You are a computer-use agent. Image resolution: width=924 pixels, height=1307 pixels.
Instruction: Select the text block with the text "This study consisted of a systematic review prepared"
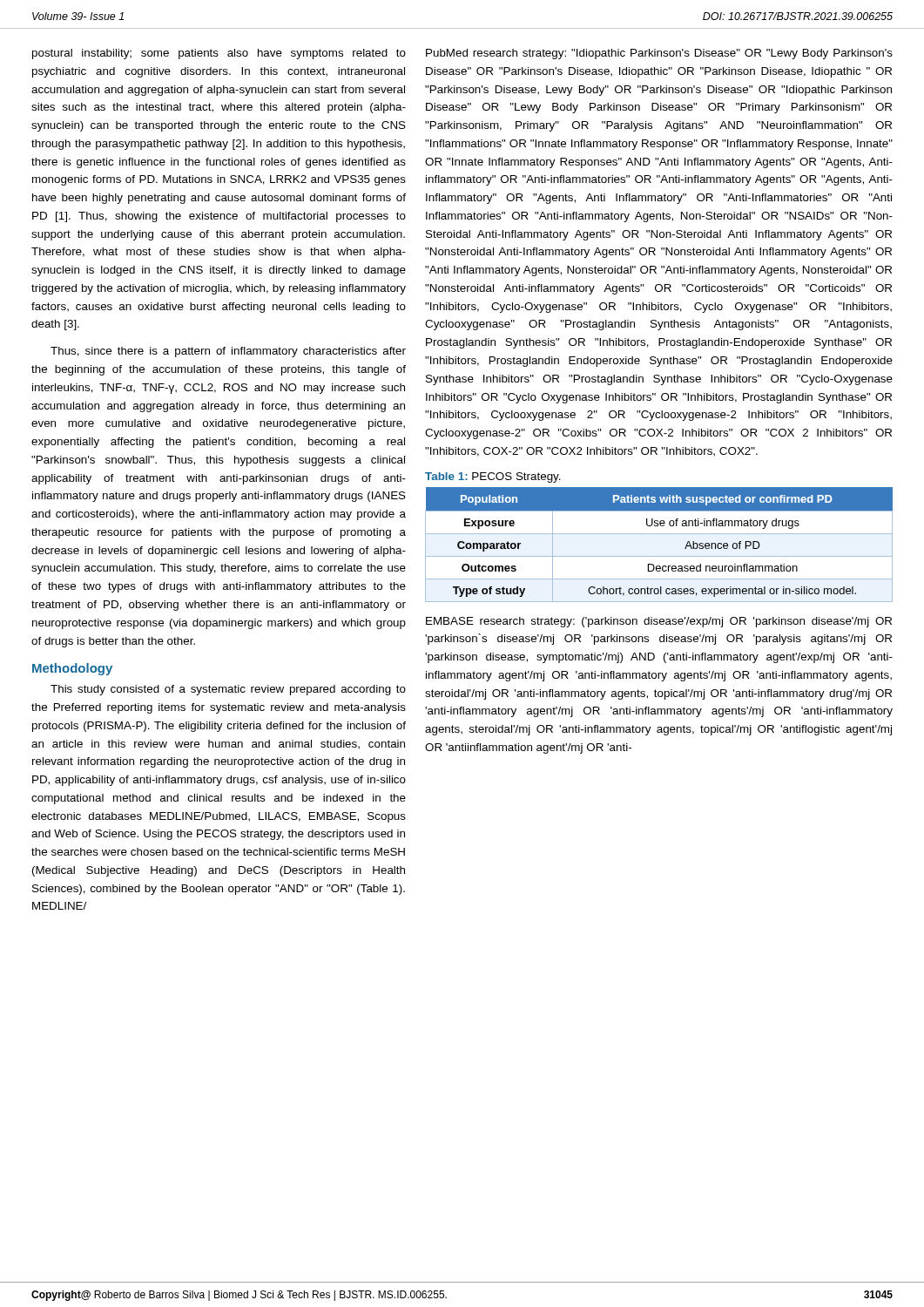(219, 798)
